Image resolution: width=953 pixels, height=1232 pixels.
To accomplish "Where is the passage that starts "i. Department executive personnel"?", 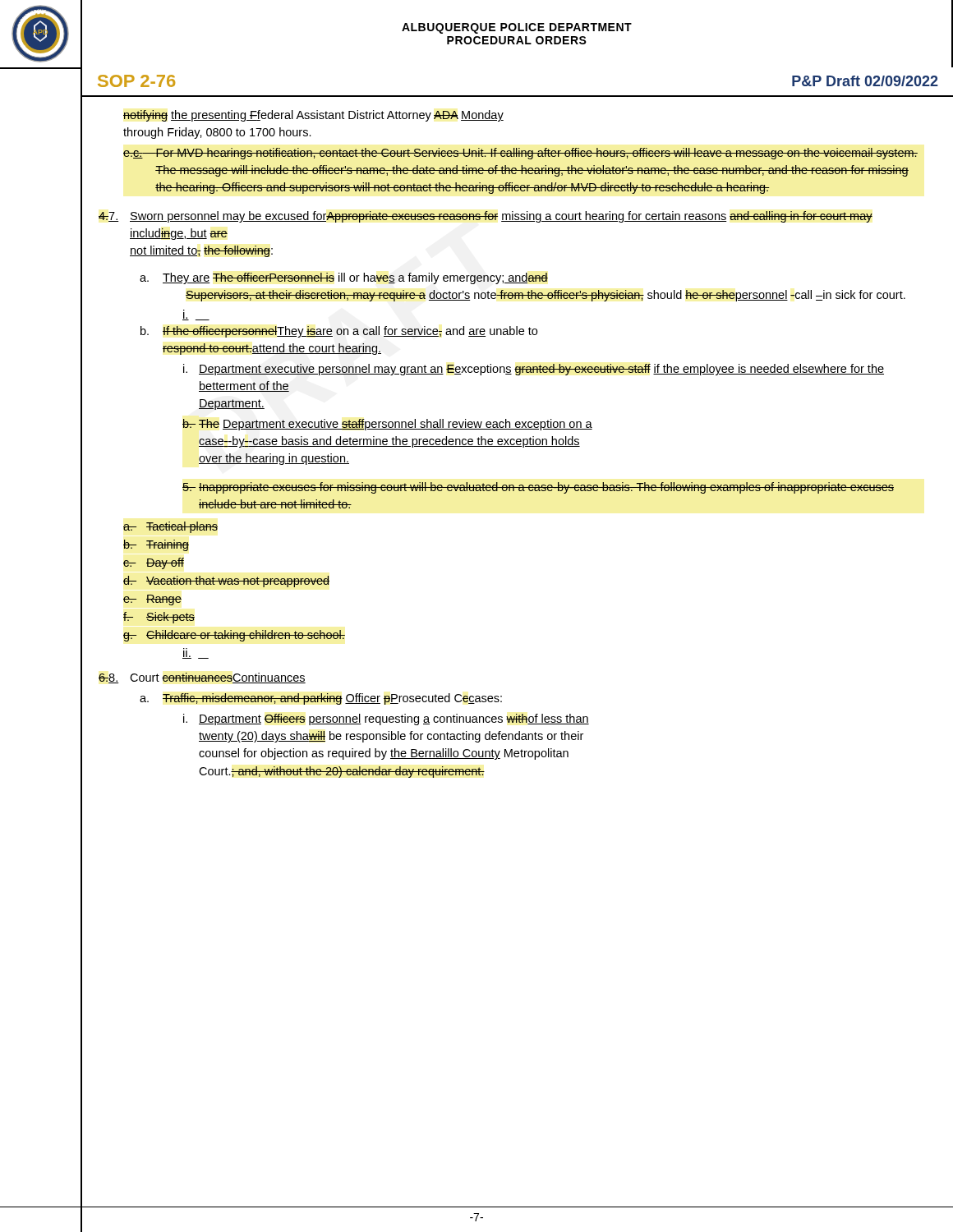I will pyautogui.click(x=534, y=370).
